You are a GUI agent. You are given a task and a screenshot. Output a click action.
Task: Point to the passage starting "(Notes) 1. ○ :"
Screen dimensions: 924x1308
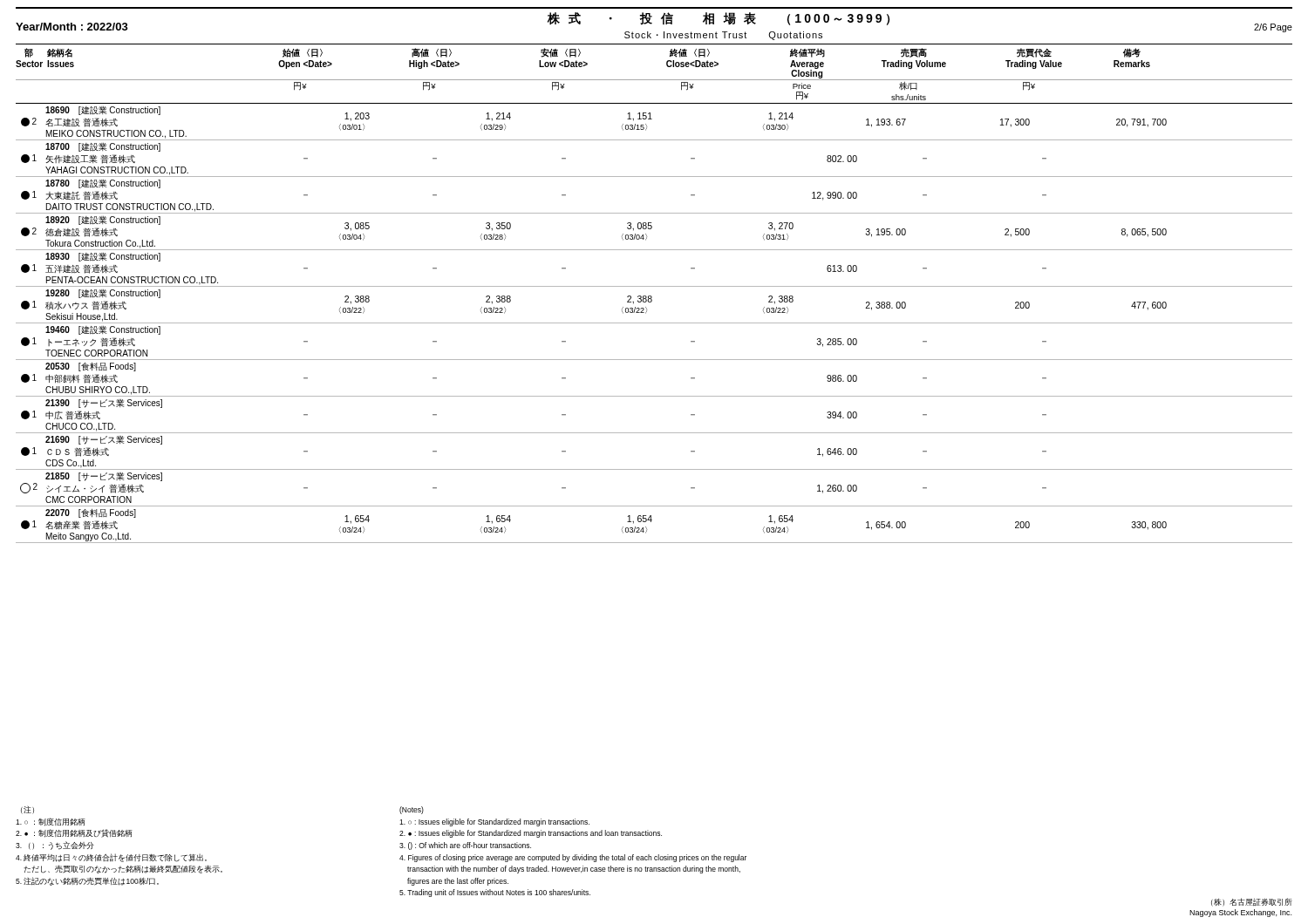[573, 851]
